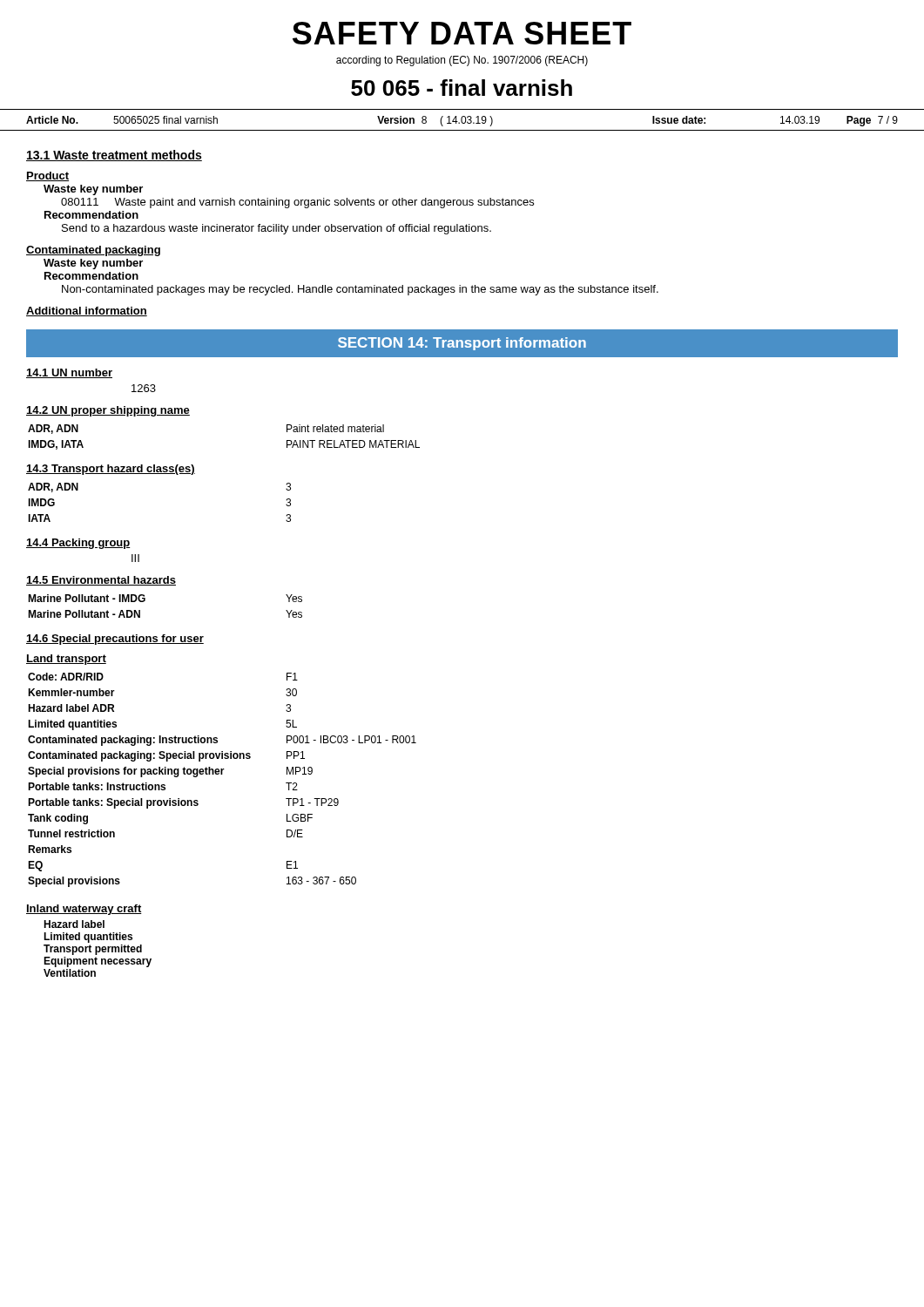
Task: Locate the table with the text "Paint related material"
Action: click(x=462, y=437)
